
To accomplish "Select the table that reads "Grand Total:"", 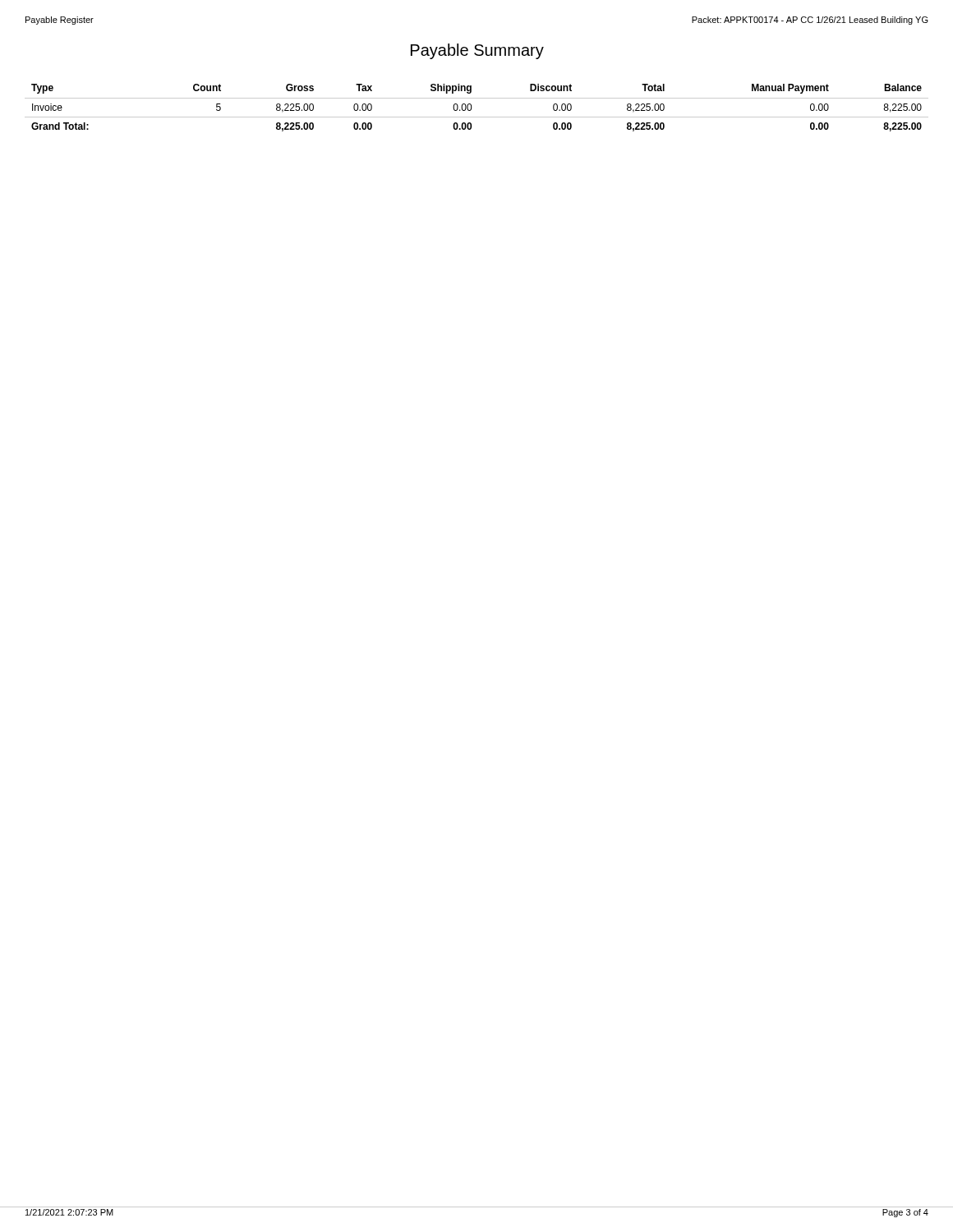I will 476,107.
